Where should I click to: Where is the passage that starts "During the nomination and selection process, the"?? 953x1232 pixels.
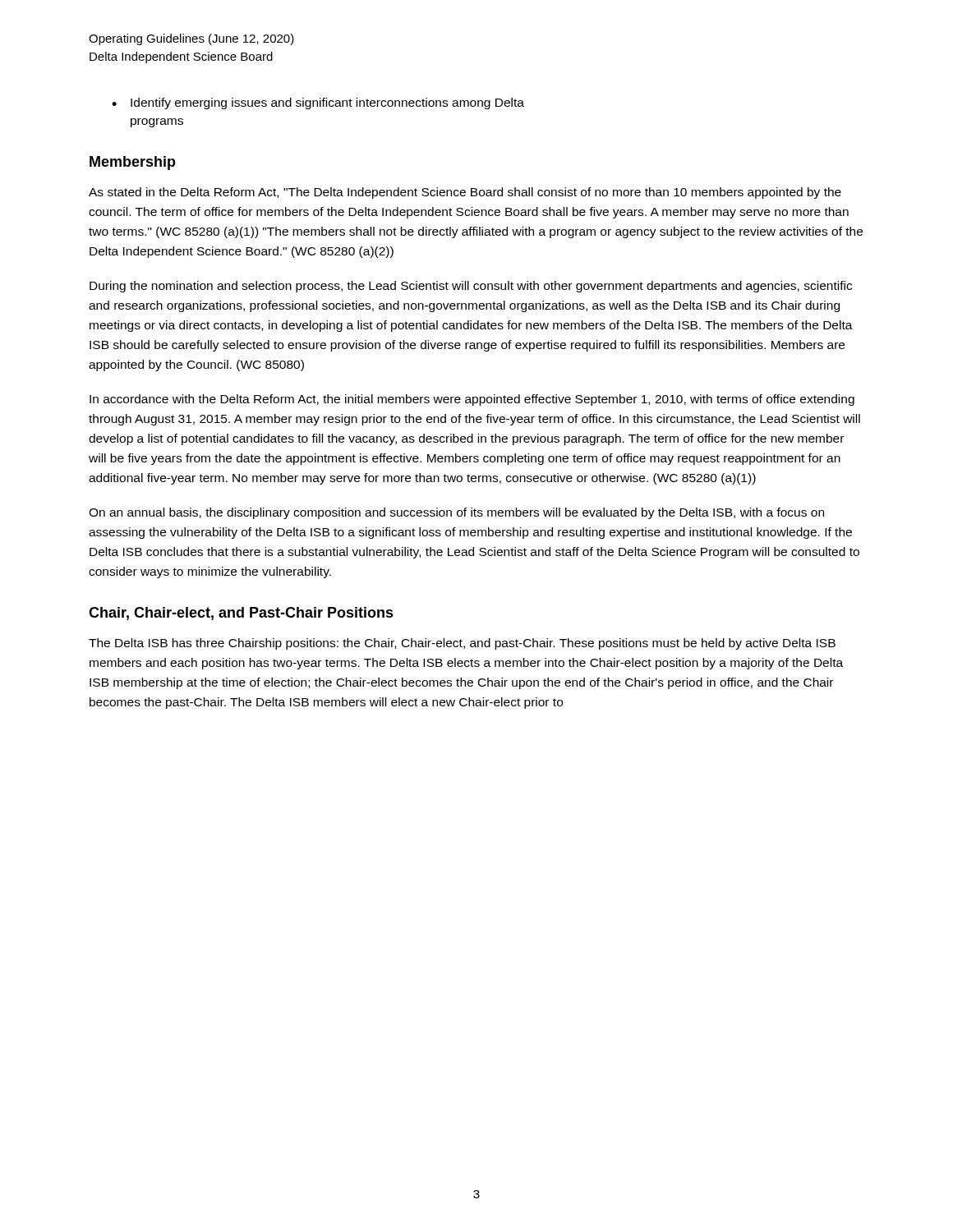(471, 325)
